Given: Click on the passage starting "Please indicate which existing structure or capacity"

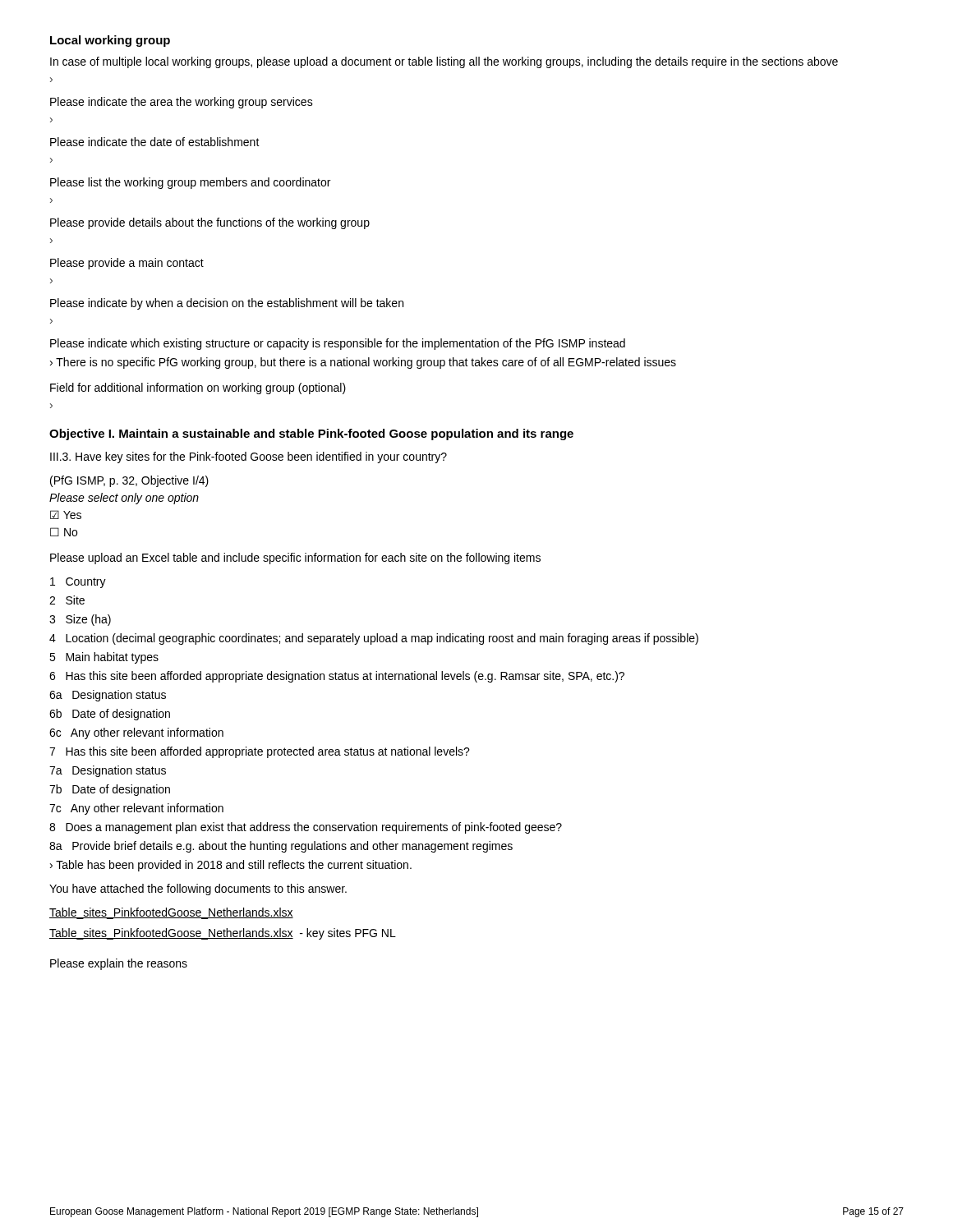Looking at the screenshot, I should tap(338, 343).
